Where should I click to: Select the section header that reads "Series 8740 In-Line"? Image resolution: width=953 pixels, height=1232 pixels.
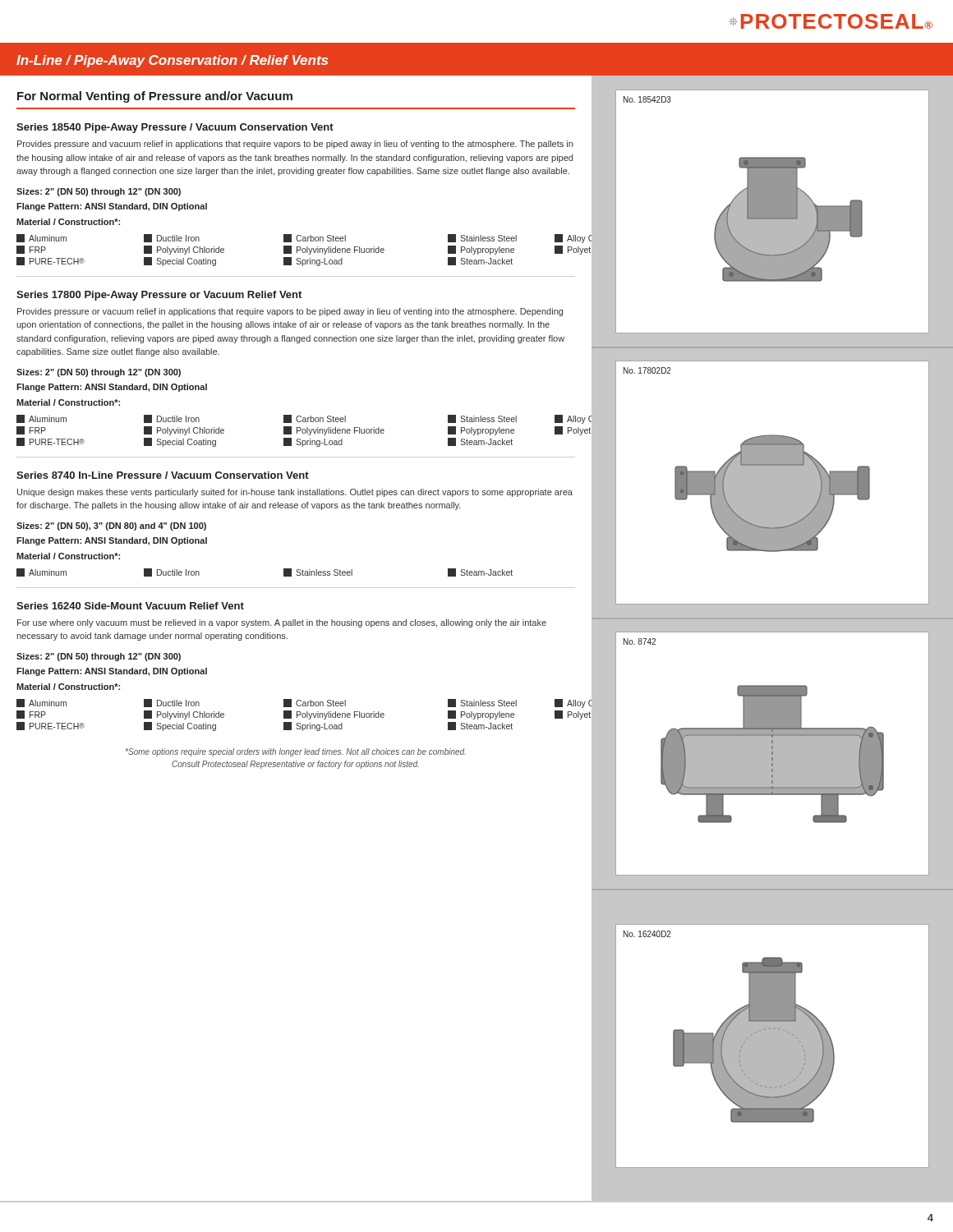point(162,475)
